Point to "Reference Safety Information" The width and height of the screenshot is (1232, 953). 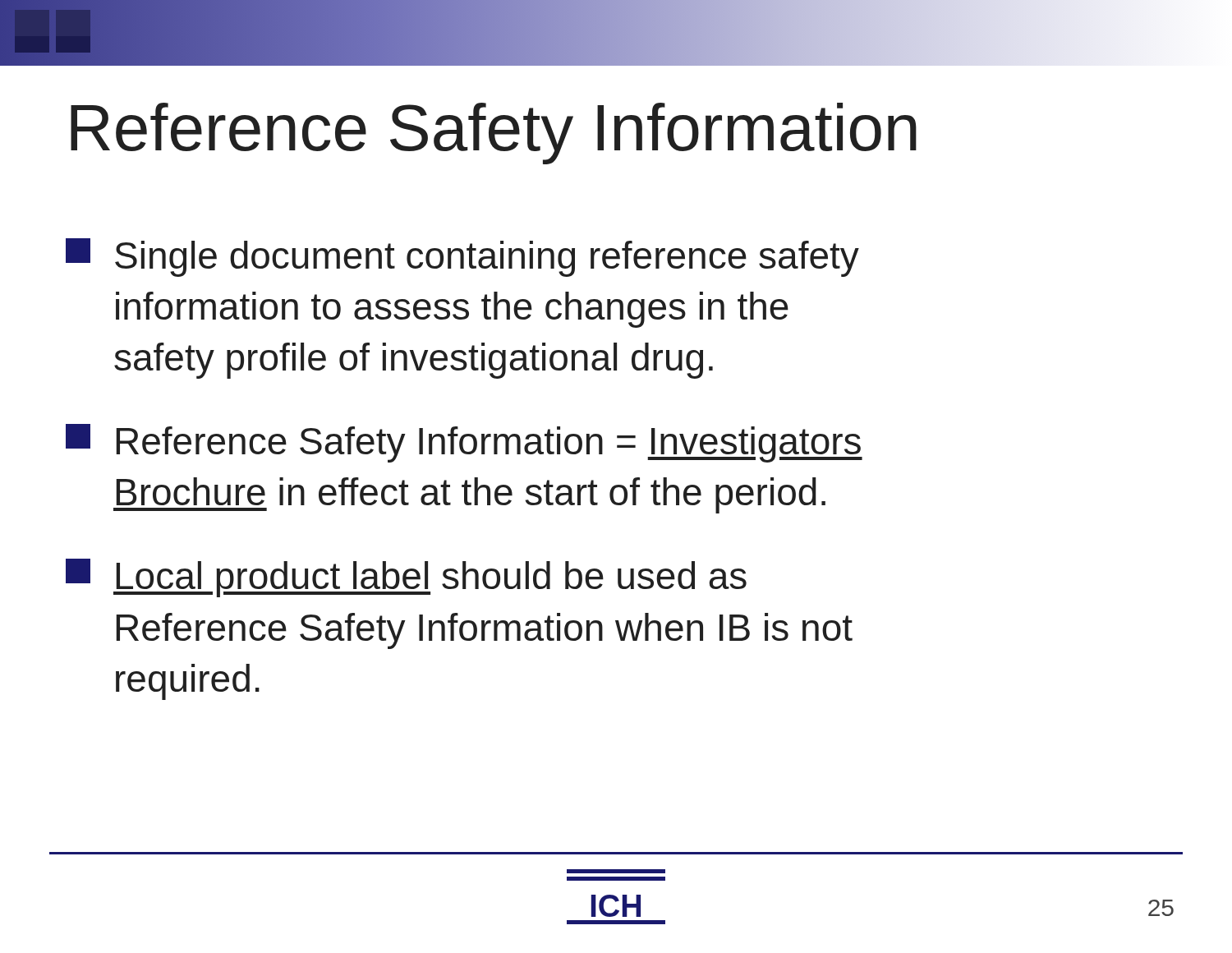point(616,128)
